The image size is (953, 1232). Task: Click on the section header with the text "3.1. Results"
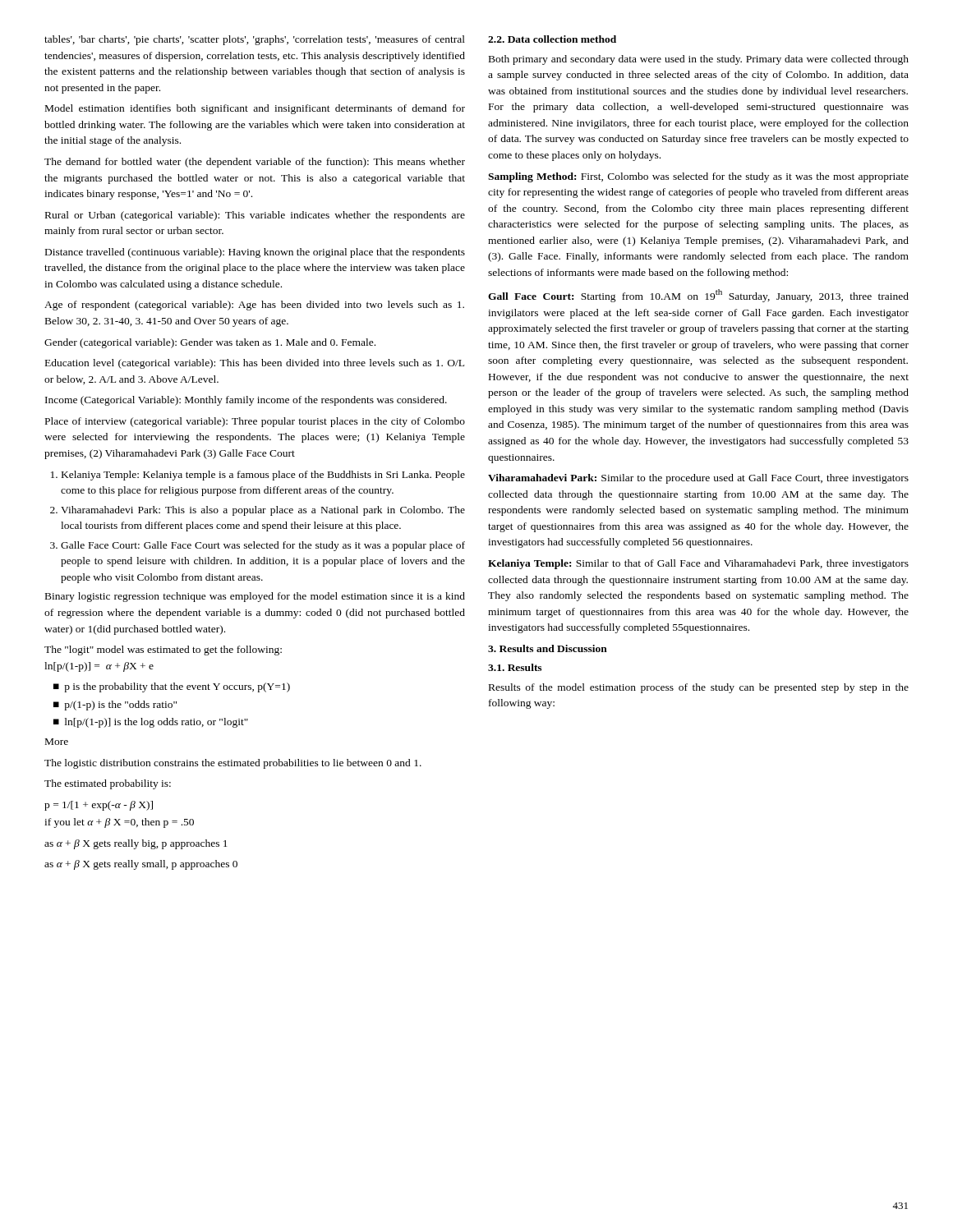[515, 667]
